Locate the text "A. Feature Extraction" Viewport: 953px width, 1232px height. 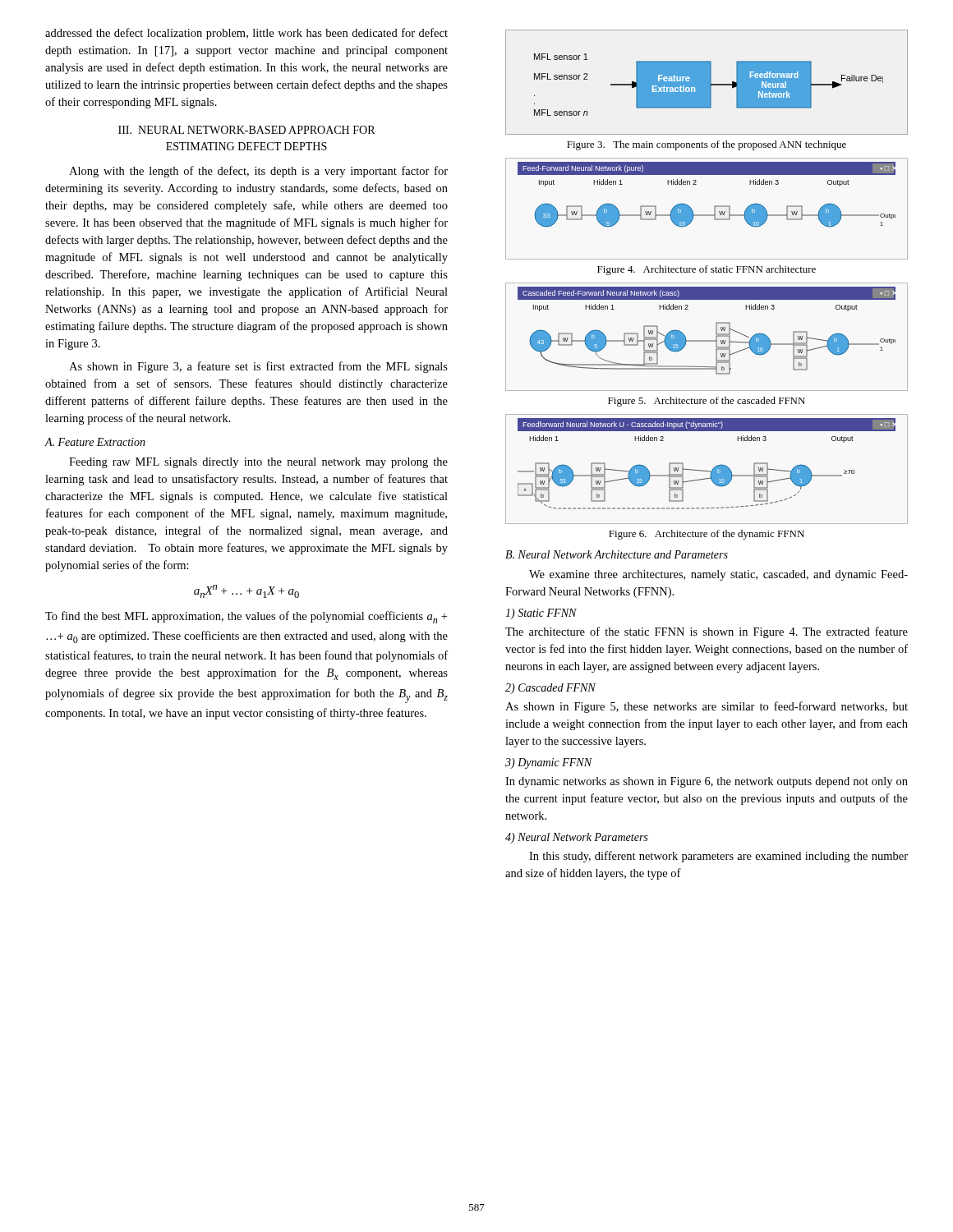click(95, 442)
